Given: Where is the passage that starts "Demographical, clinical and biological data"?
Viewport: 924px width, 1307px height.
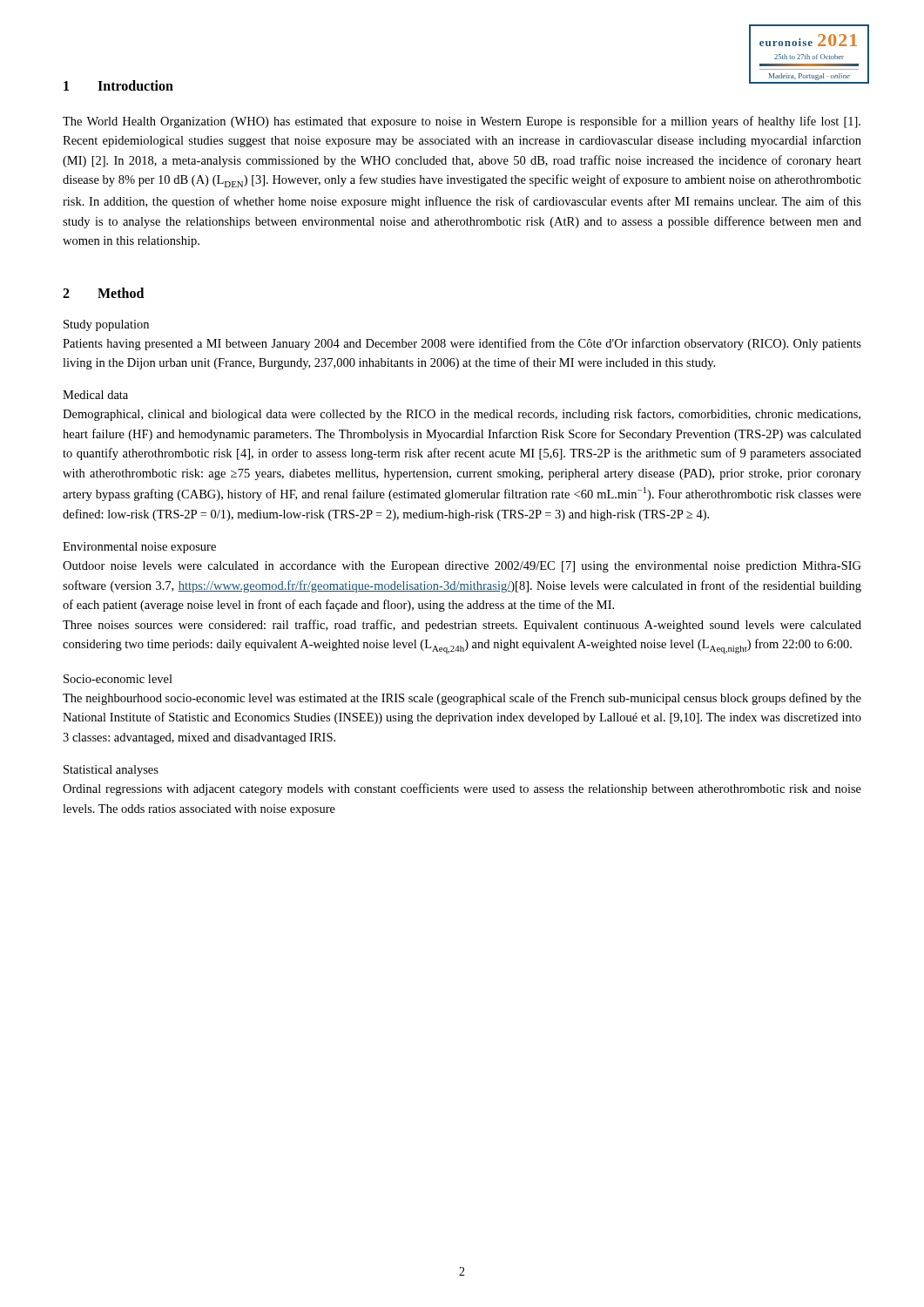Looking at the screenshot, I should coord(462,464).
